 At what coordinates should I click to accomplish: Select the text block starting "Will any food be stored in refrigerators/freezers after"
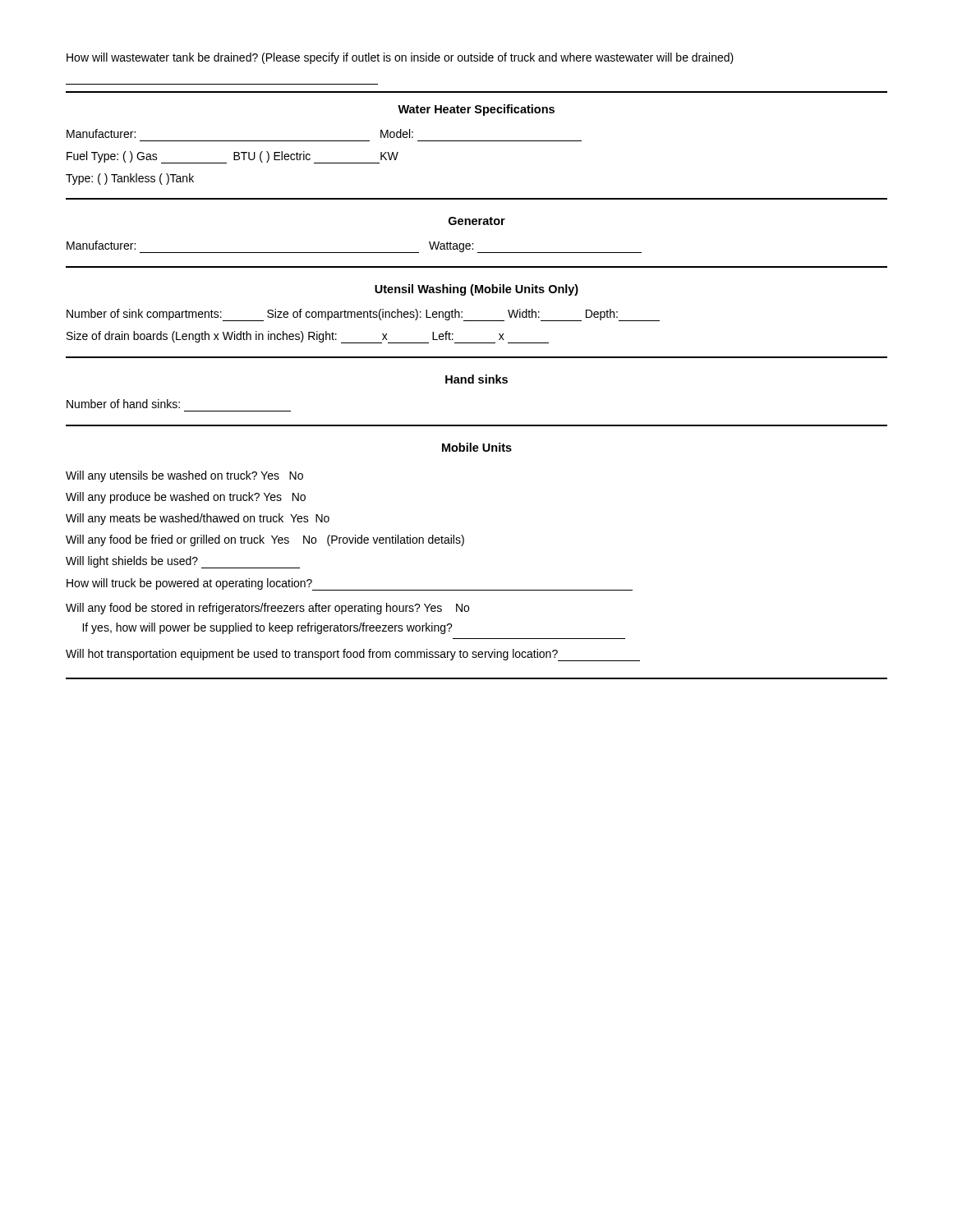(x=345, y=620)
